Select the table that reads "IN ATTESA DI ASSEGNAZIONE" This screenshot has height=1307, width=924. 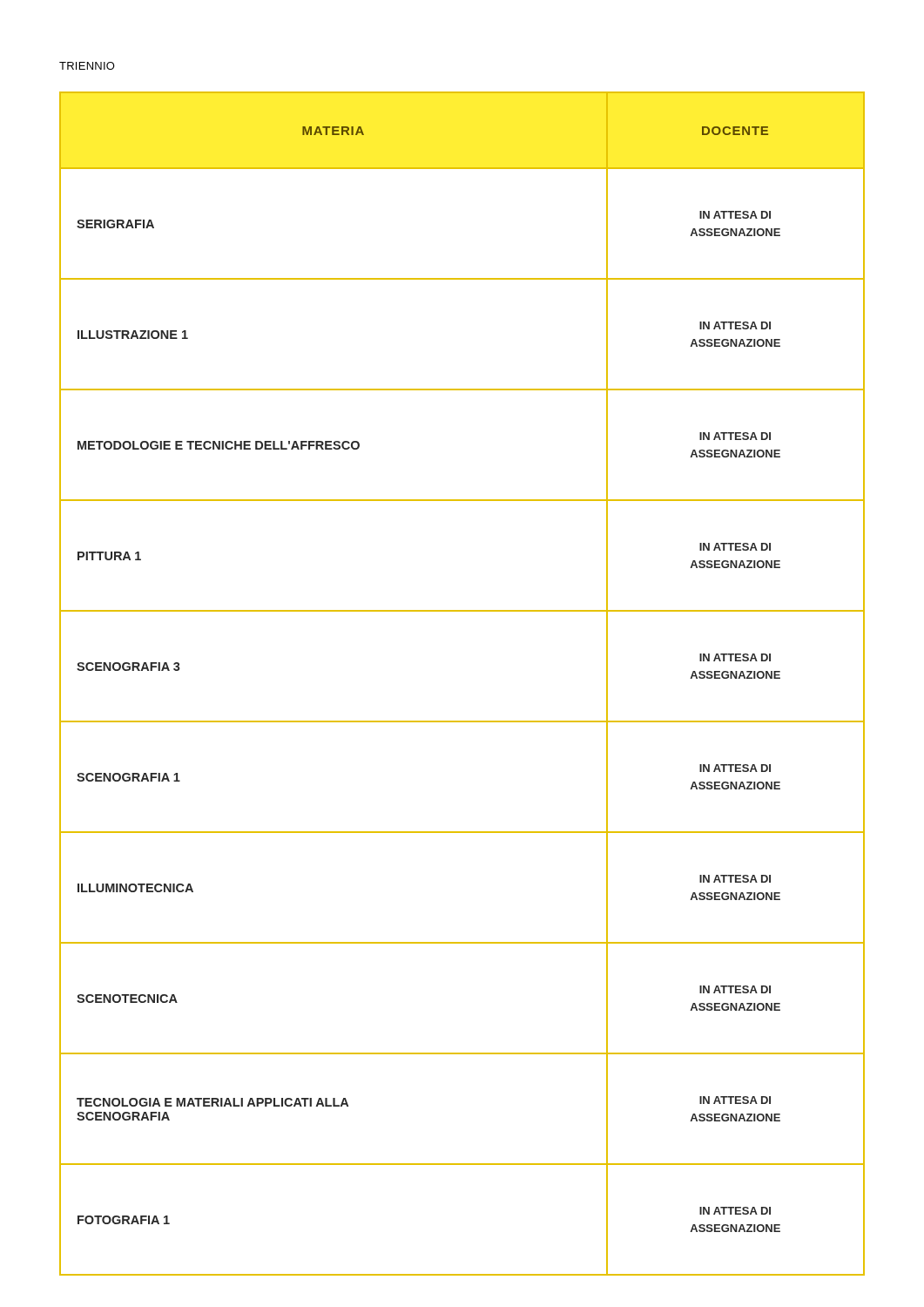(462, 684)
